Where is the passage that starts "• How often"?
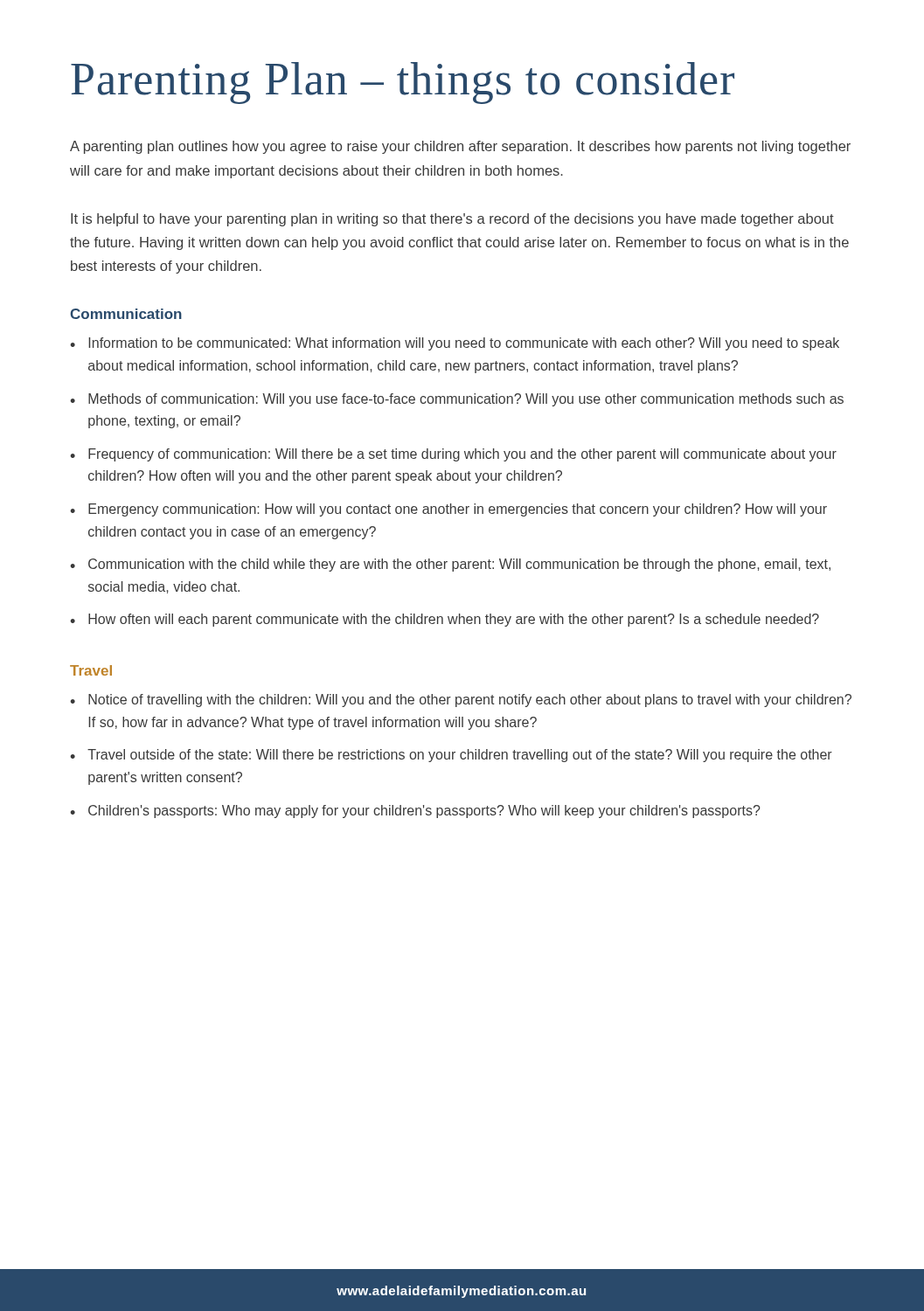The width and height of the screenshot is (924, 1311). pos(462,622)
